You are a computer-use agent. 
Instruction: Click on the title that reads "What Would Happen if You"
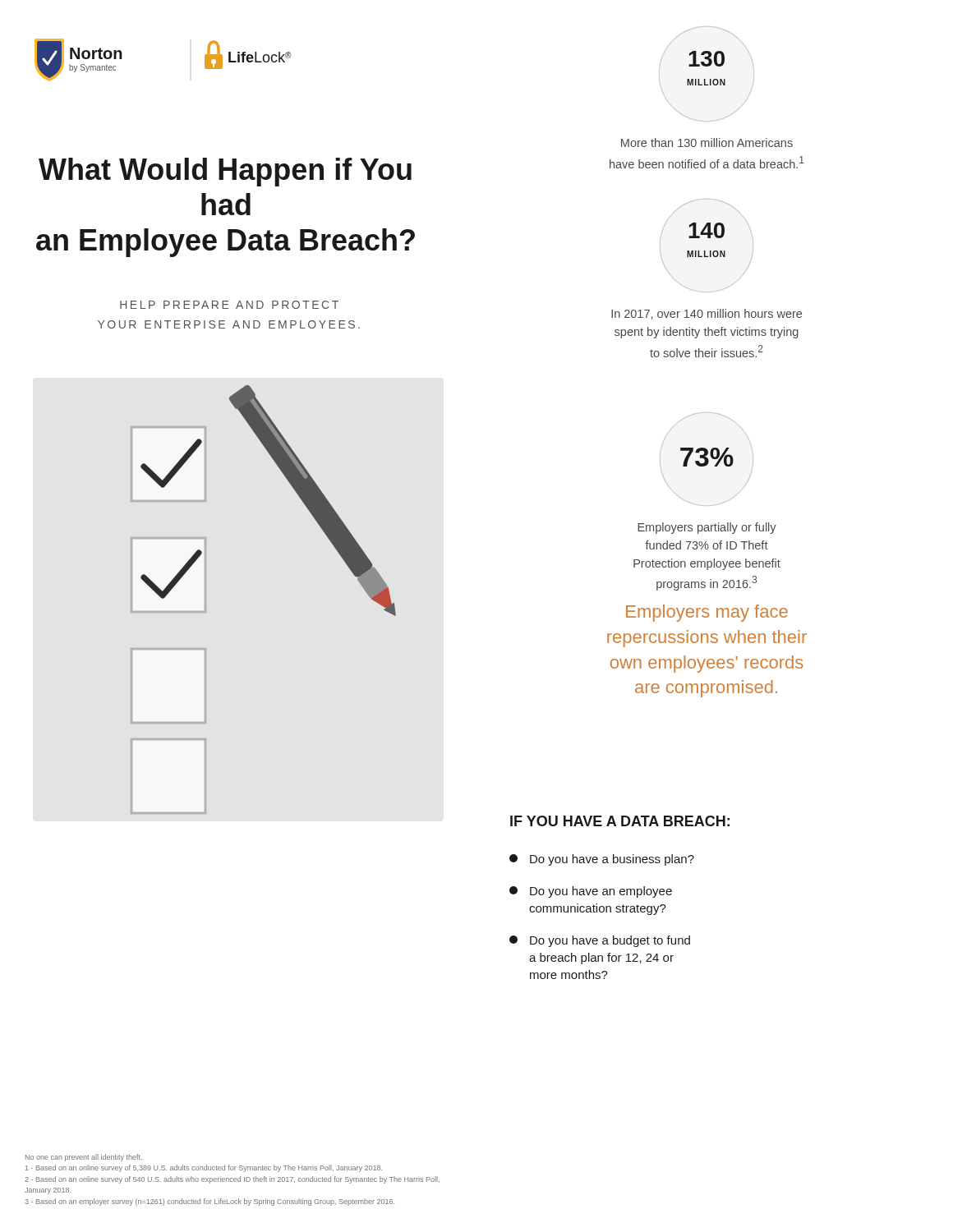click(x=226, y=205)
